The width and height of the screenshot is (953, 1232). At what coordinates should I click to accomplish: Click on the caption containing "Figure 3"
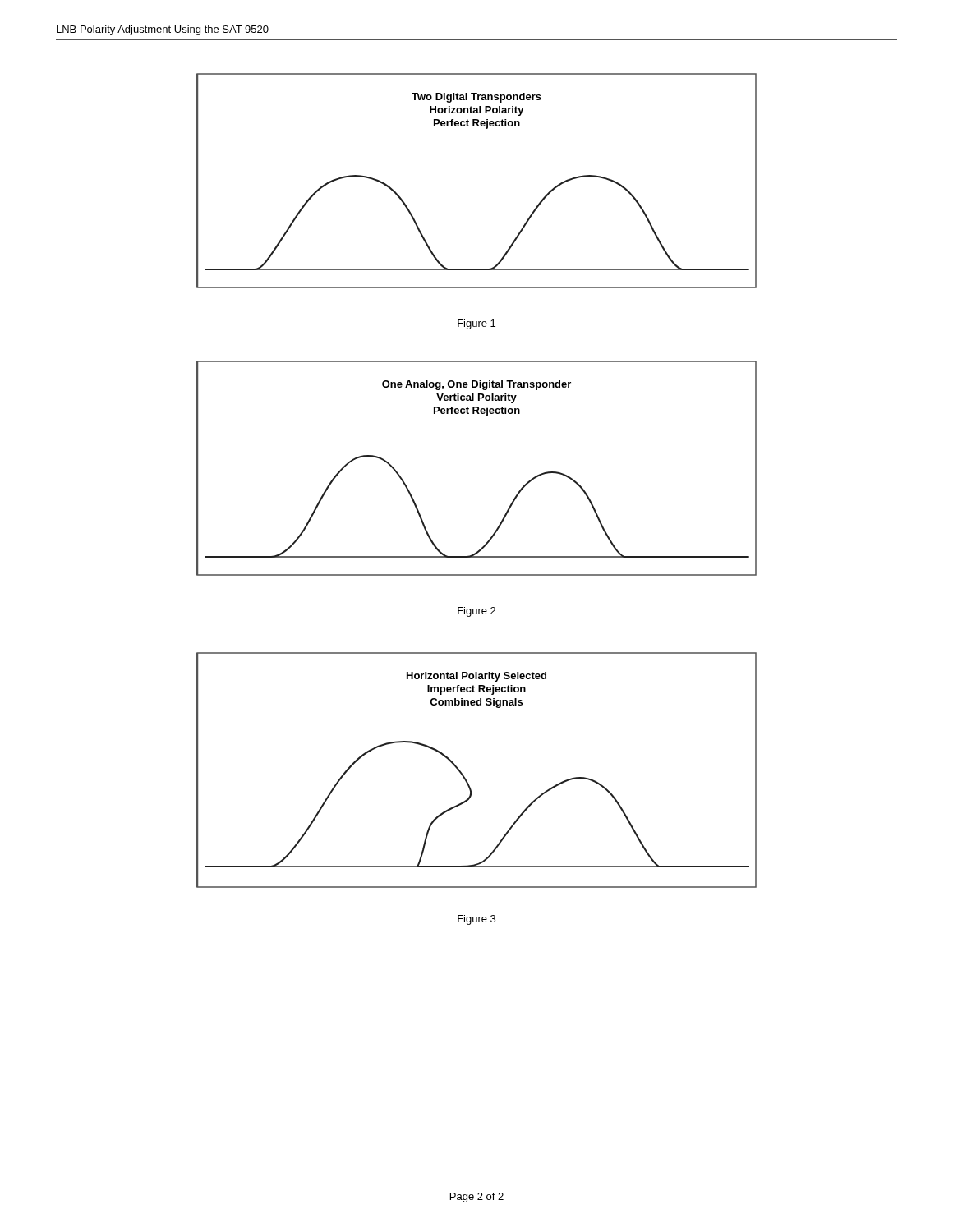click(x=476, y=919)
